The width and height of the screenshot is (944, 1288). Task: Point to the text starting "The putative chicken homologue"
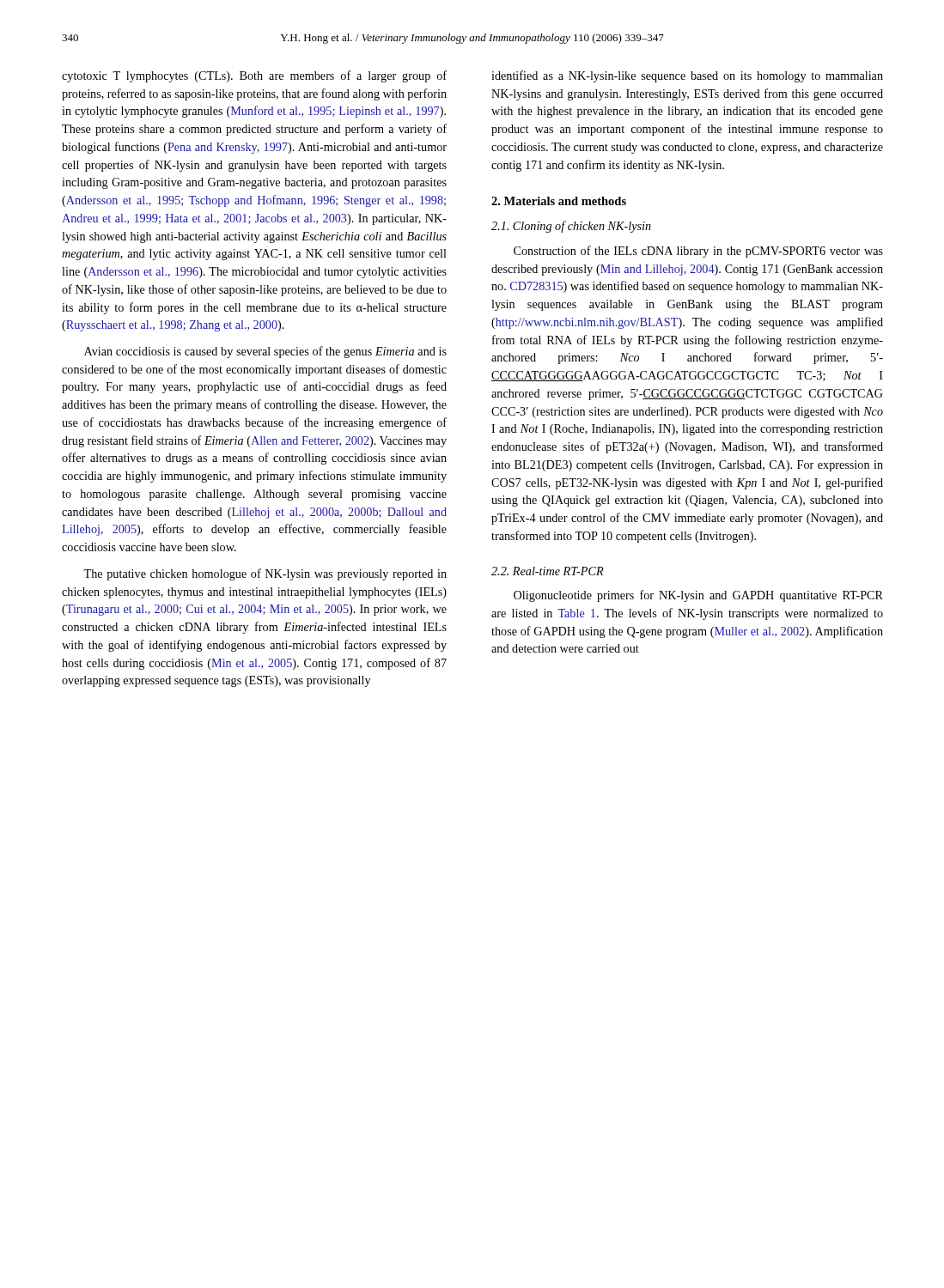tap(254, 627)
